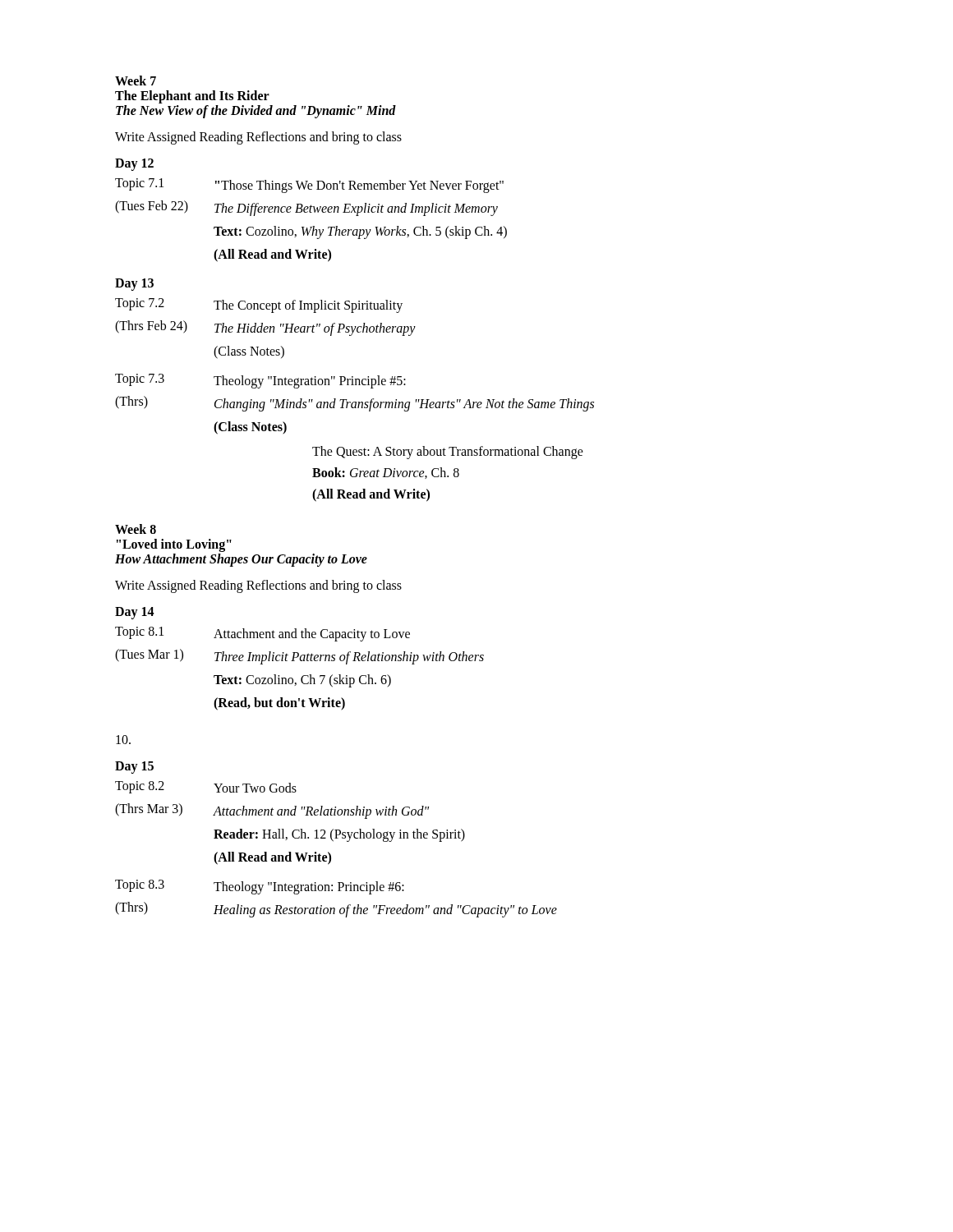Click on the list item containing "Topic 8.2 Your Two Gods (Thrs"

(140, 787)
